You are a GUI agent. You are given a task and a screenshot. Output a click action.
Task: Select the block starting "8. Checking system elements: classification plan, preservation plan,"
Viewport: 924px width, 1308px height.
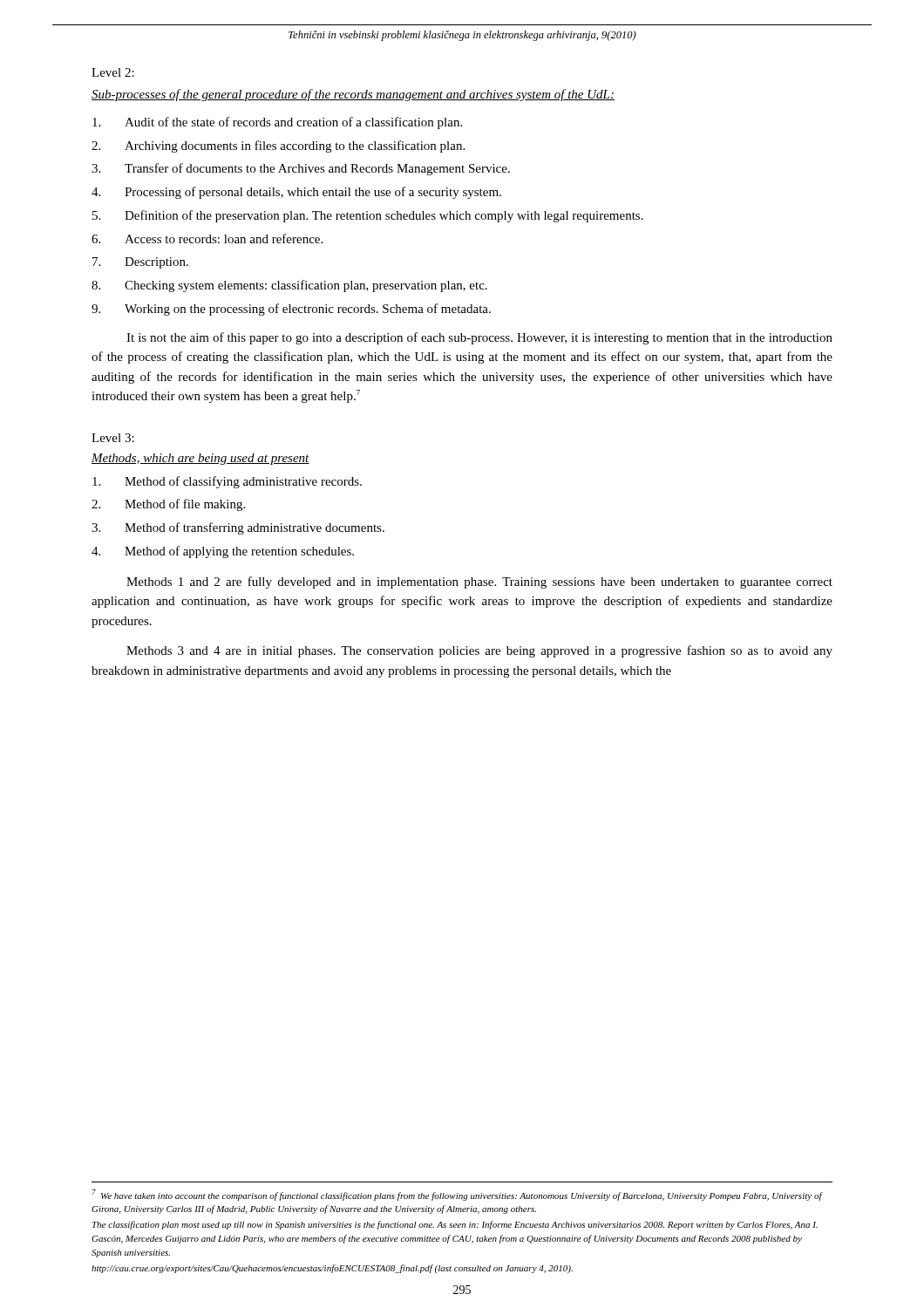pos(462,286)
